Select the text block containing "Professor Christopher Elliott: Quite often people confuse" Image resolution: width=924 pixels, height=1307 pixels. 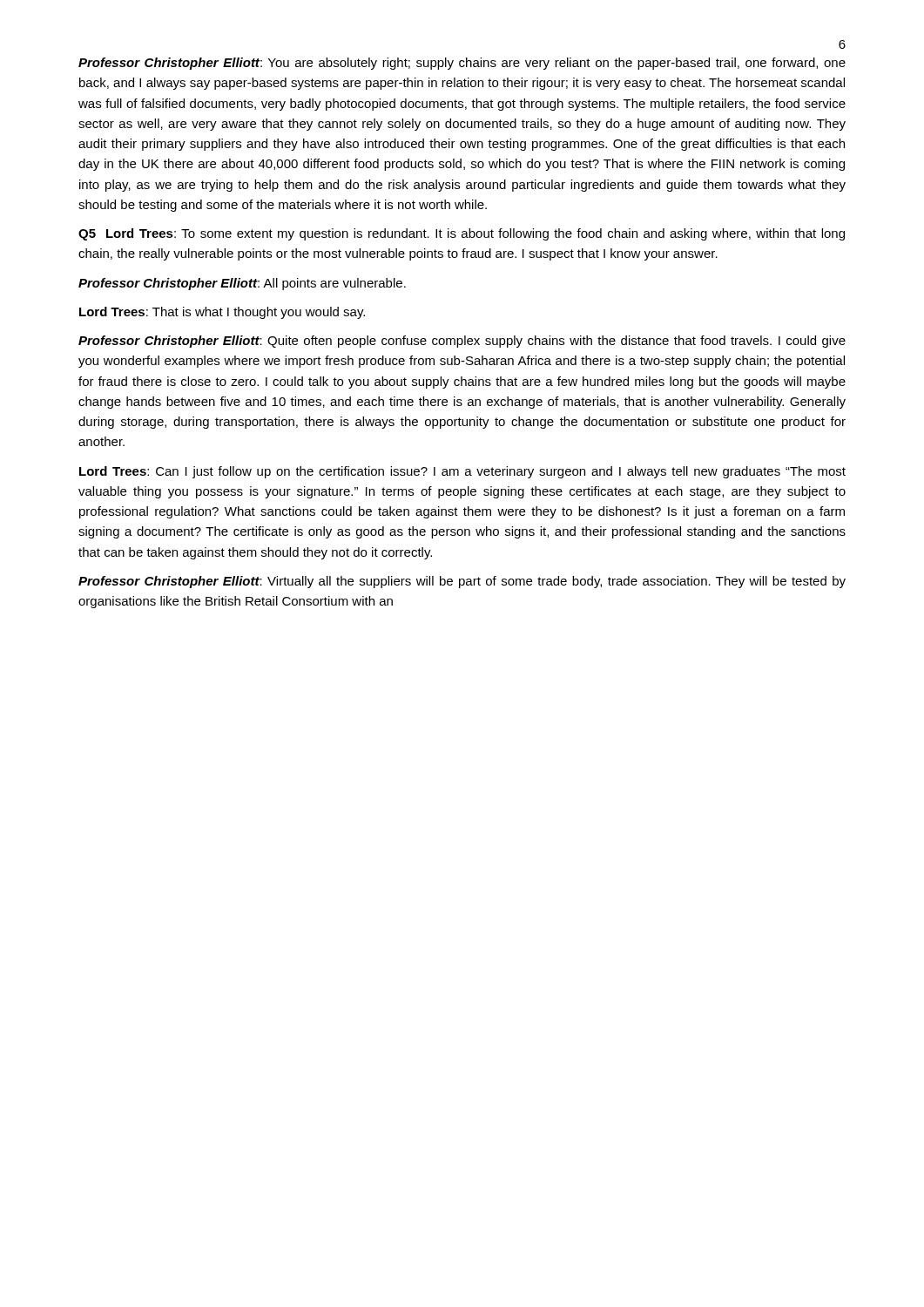click(462, 391)
